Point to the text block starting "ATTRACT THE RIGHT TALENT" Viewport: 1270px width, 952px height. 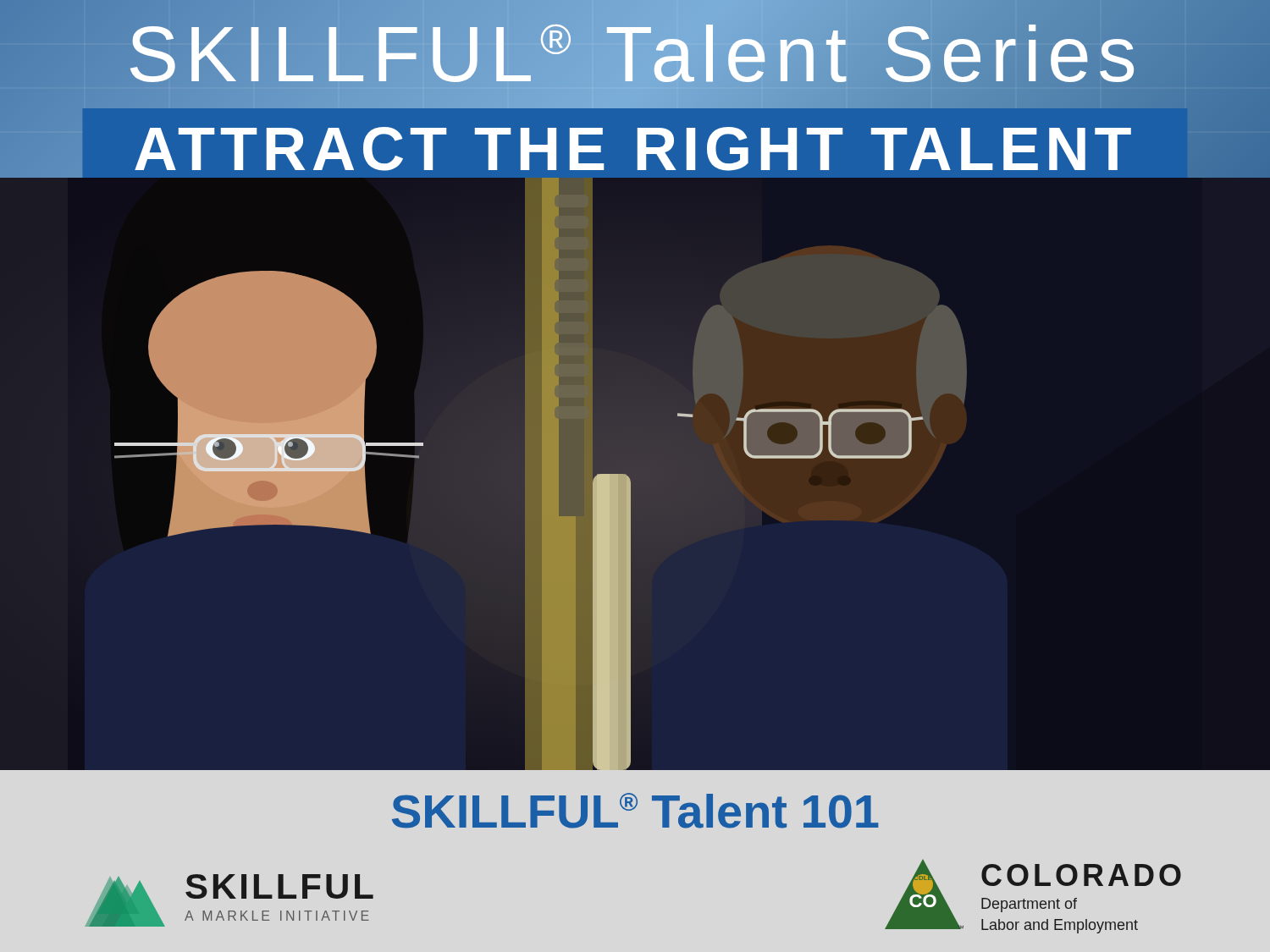[635, 149]
